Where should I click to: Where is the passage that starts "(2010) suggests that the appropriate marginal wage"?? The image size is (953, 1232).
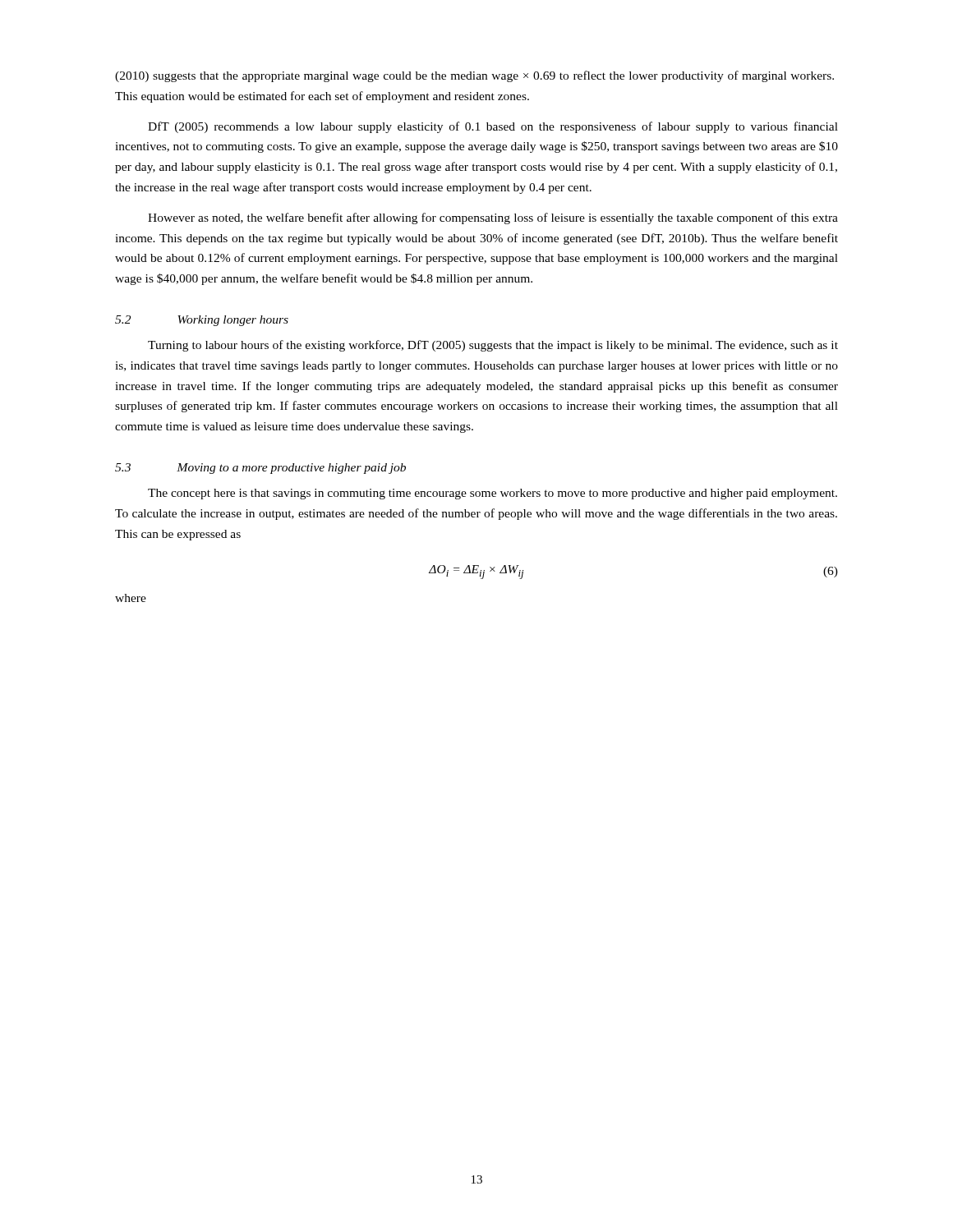(x=476, y=85)
